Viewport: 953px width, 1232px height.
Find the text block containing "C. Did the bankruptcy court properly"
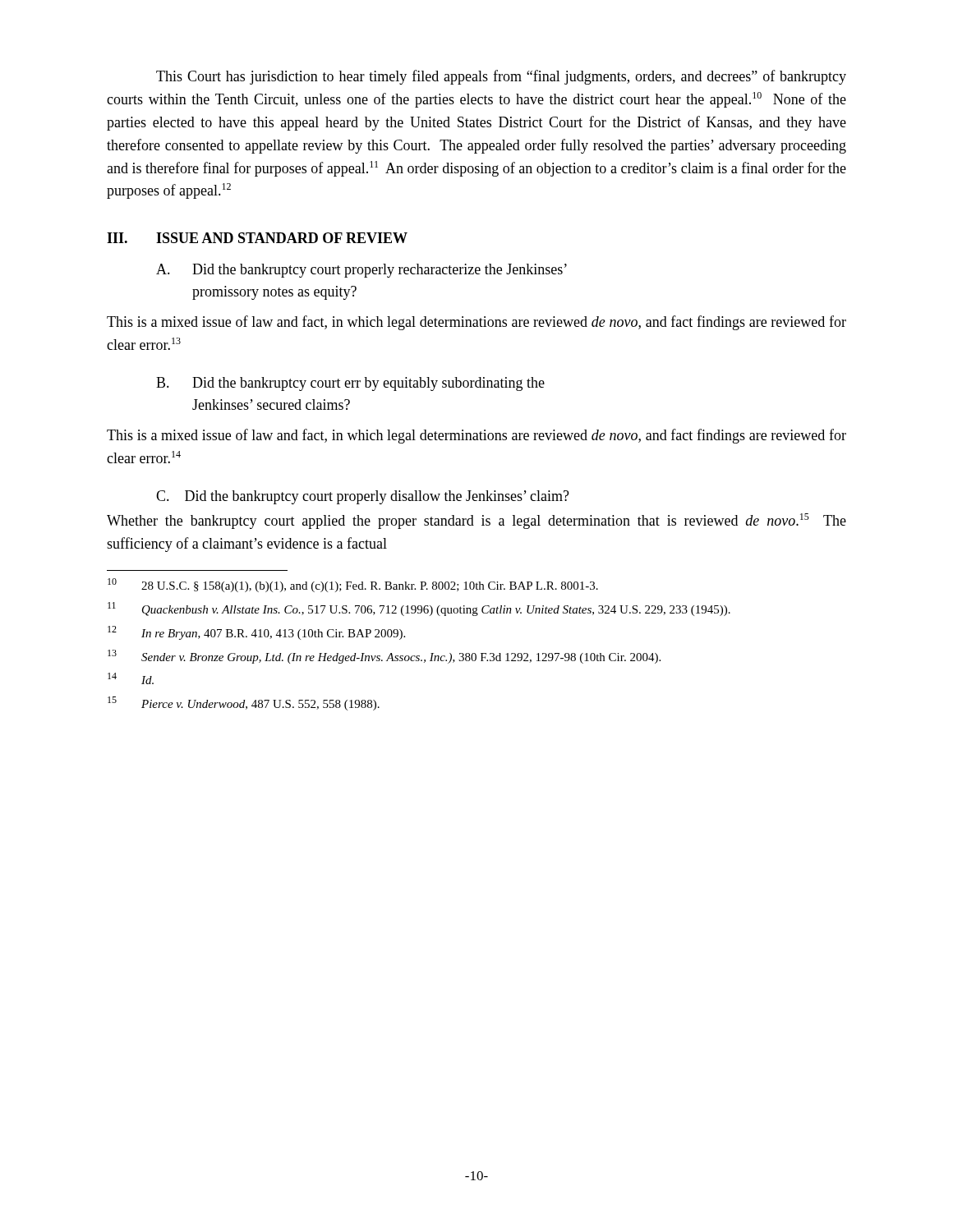(363, 496)
